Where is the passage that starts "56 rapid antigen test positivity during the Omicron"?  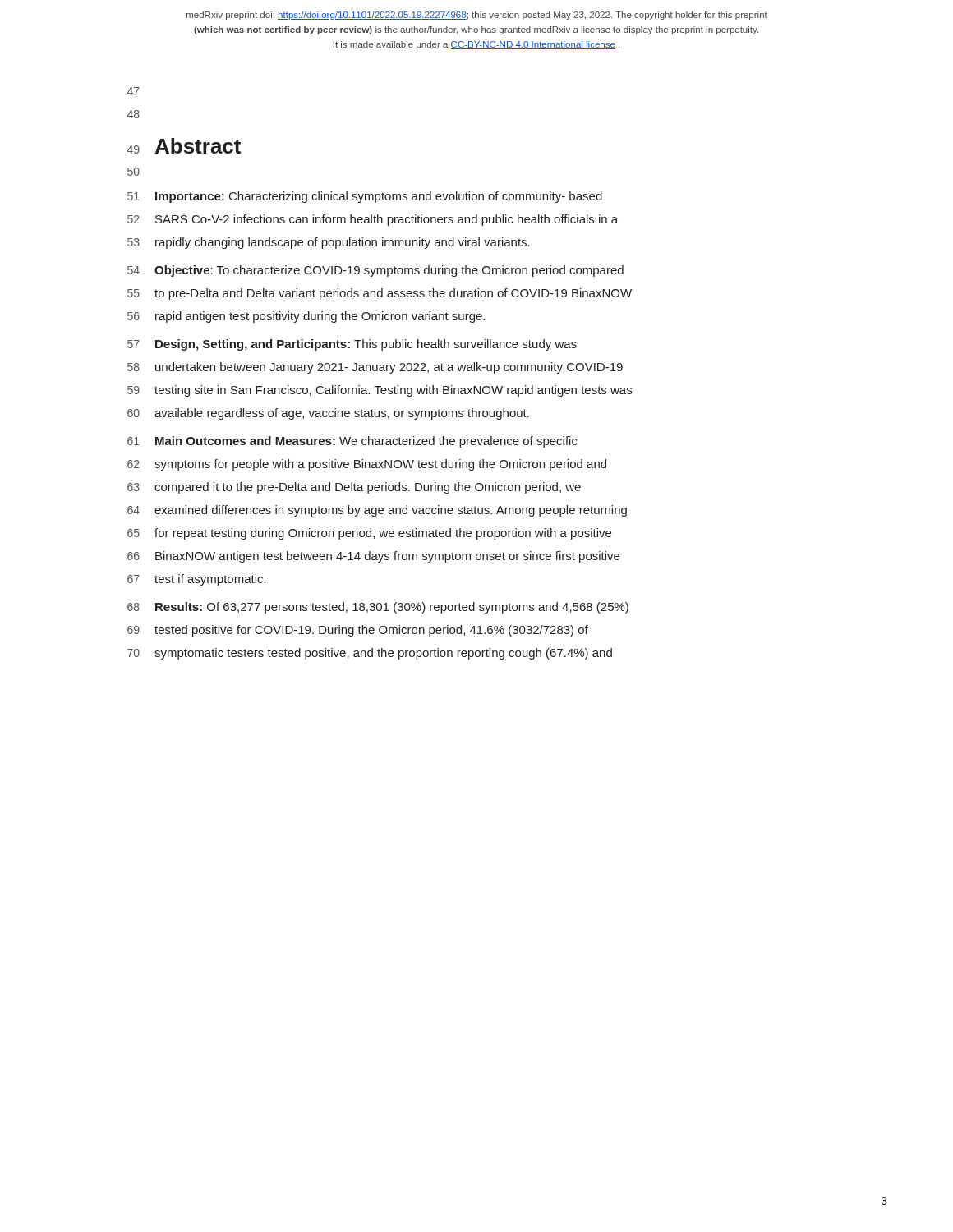point(485,317)
